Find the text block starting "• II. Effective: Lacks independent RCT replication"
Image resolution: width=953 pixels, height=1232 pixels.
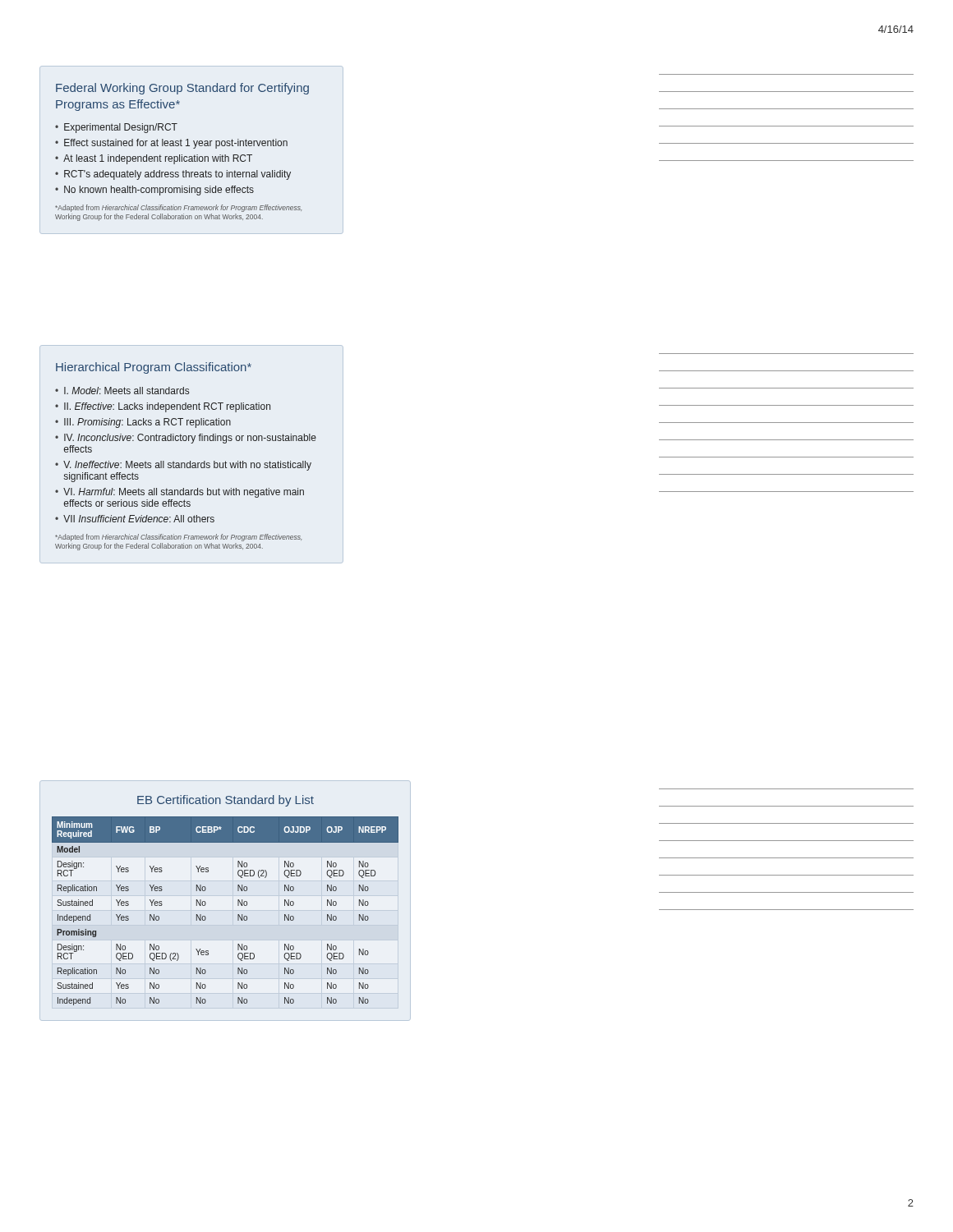163,406
